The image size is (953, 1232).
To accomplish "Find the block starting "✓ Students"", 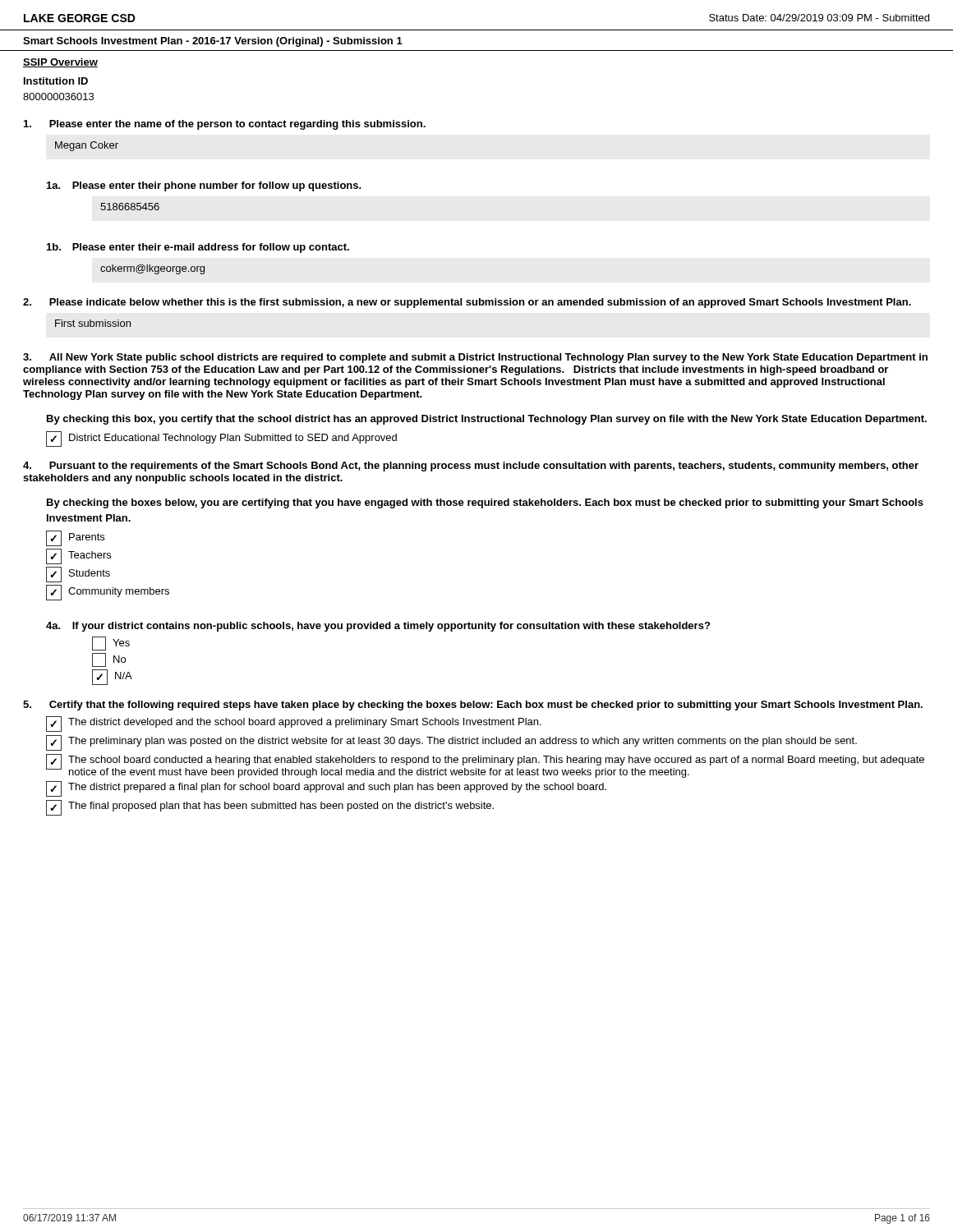I will 78,574.
